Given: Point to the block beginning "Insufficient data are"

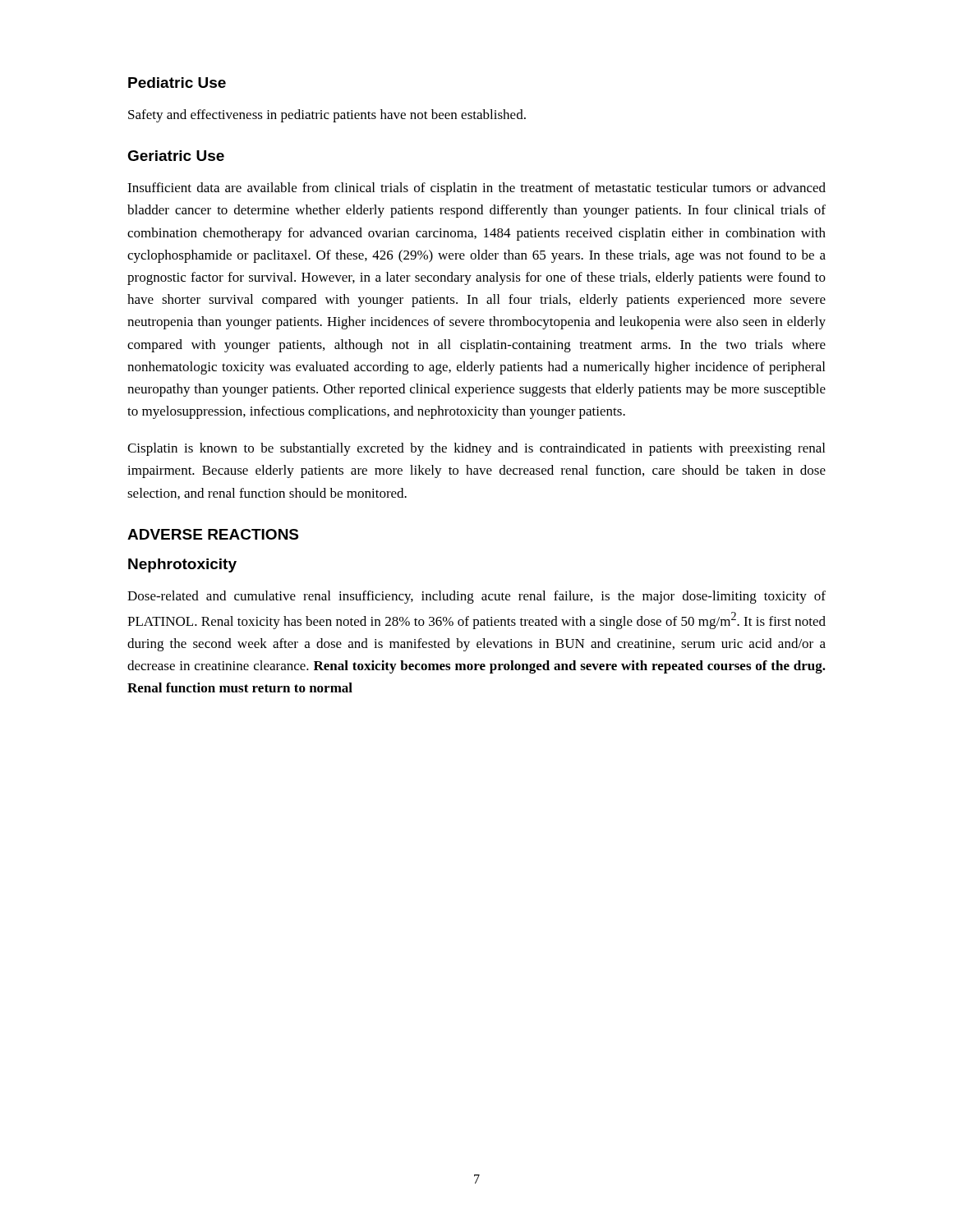Looking at the screenshot, I should [x=476, y=299].
